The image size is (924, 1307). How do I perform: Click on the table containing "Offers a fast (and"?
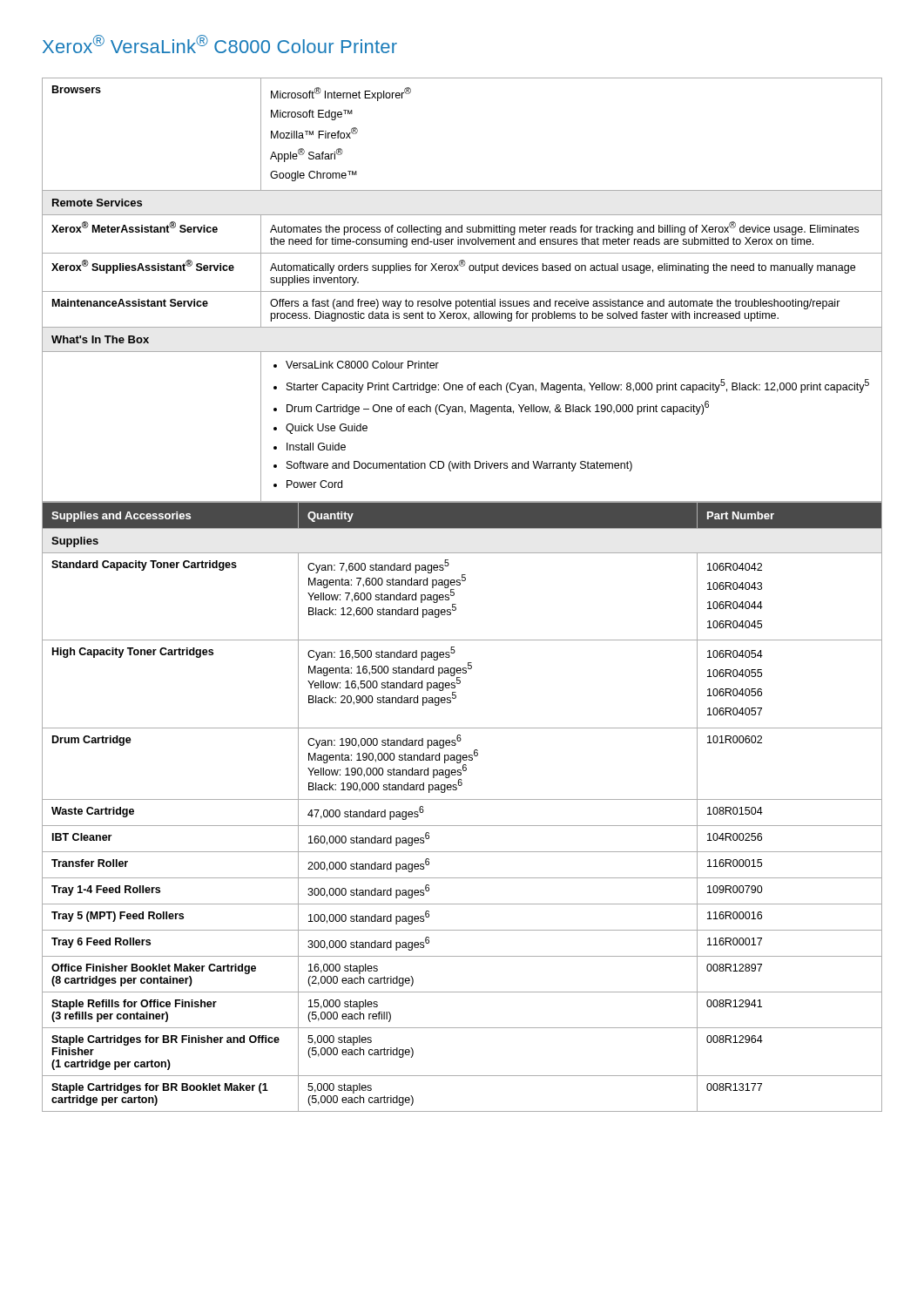(x=462, y=290)
